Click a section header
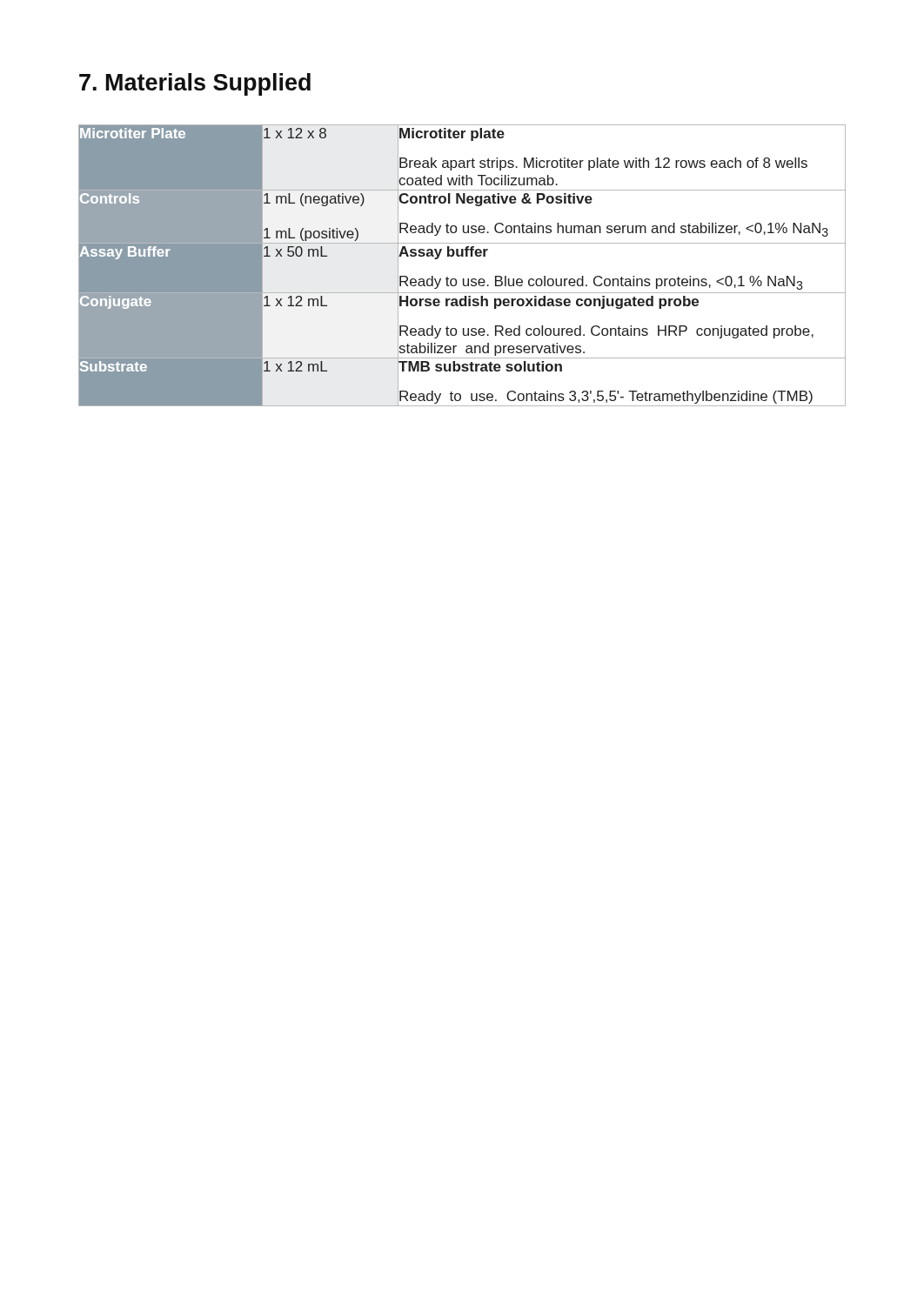Viewport: 924px width, 1305px height. [x=195, y=83]
